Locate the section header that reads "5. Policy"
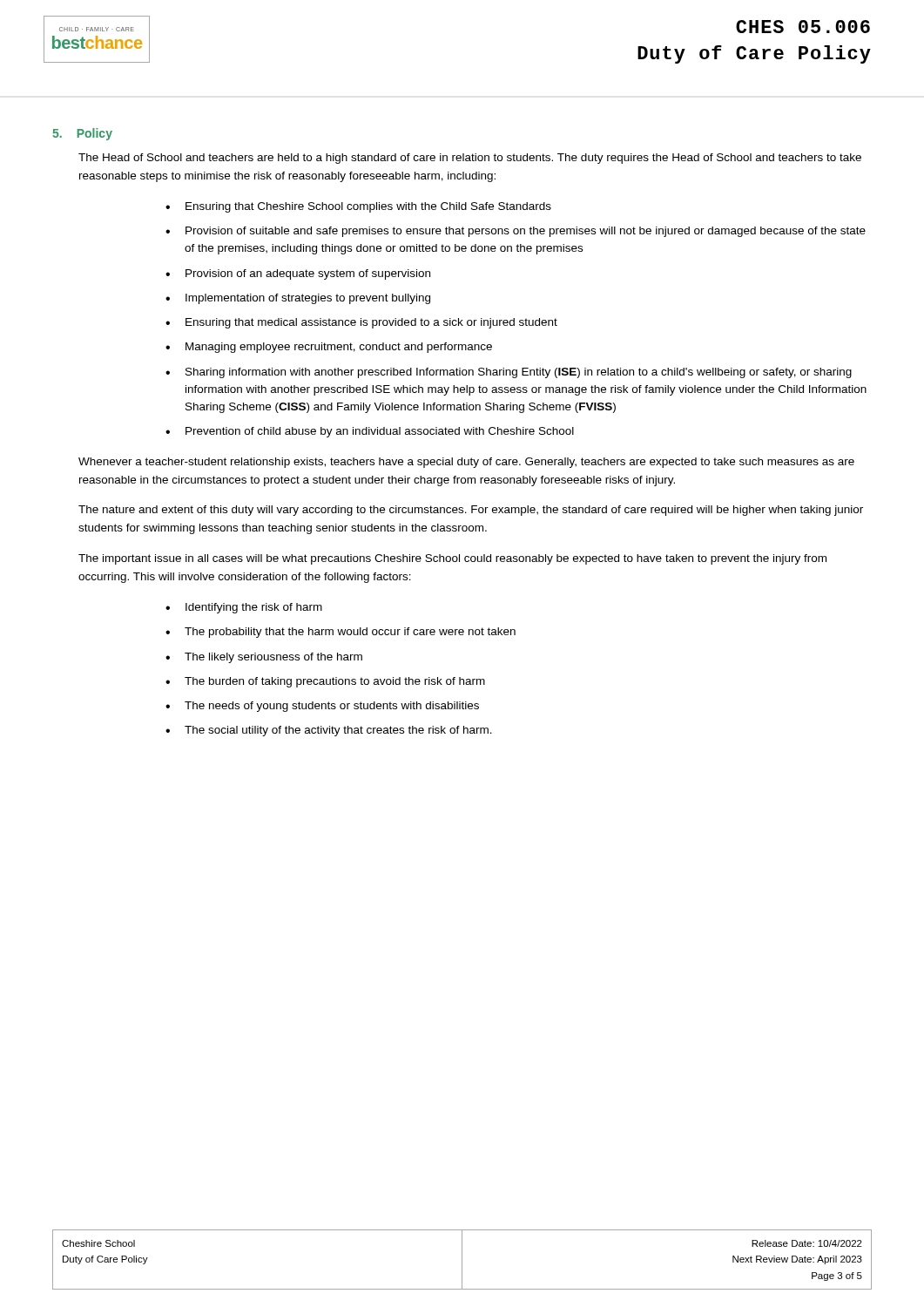Viewport: 924px width, 1307px height. [x=82, y=133]
